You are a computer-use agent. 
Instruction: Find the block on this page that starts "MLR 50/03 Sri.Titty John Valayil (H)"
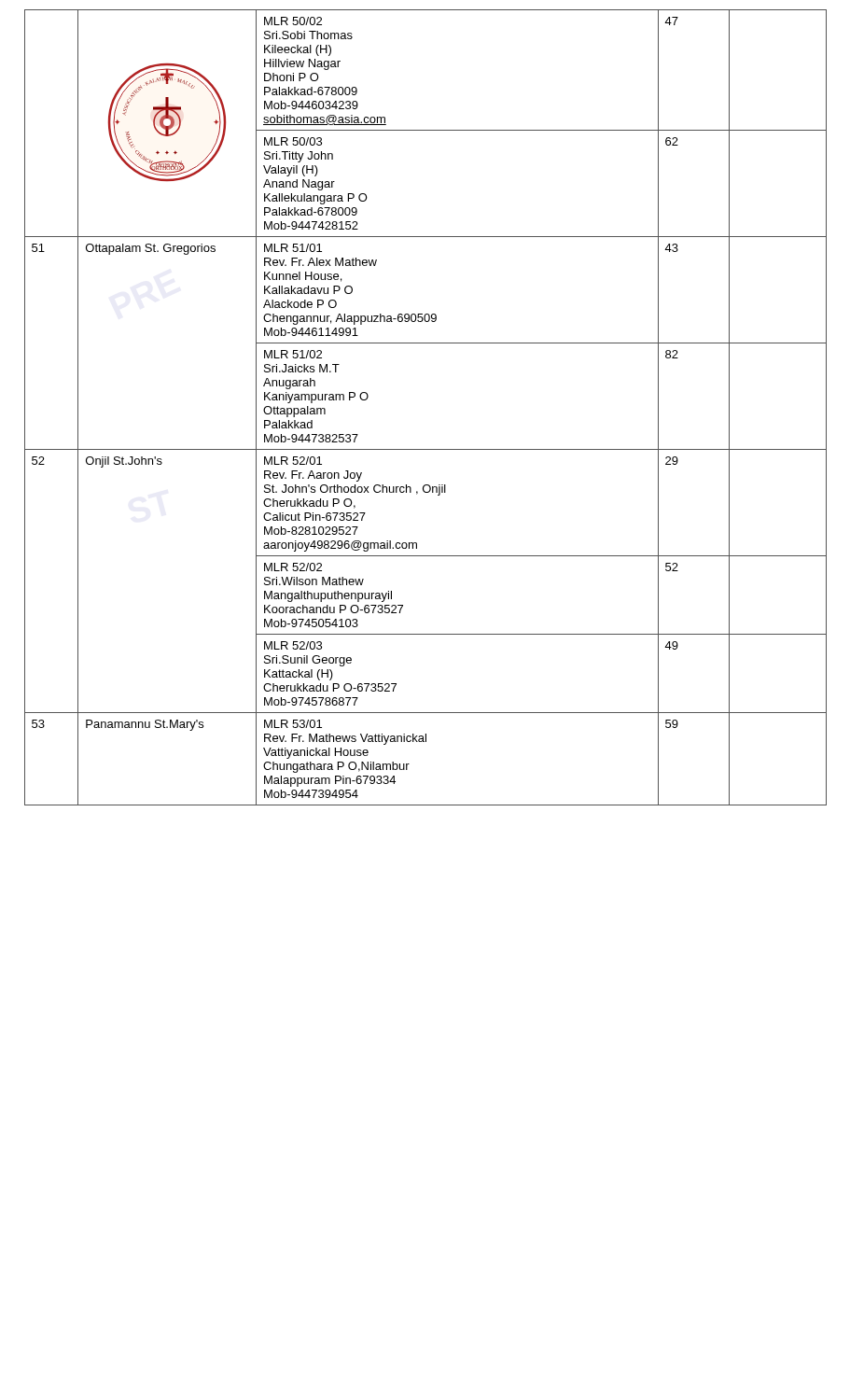315,183
